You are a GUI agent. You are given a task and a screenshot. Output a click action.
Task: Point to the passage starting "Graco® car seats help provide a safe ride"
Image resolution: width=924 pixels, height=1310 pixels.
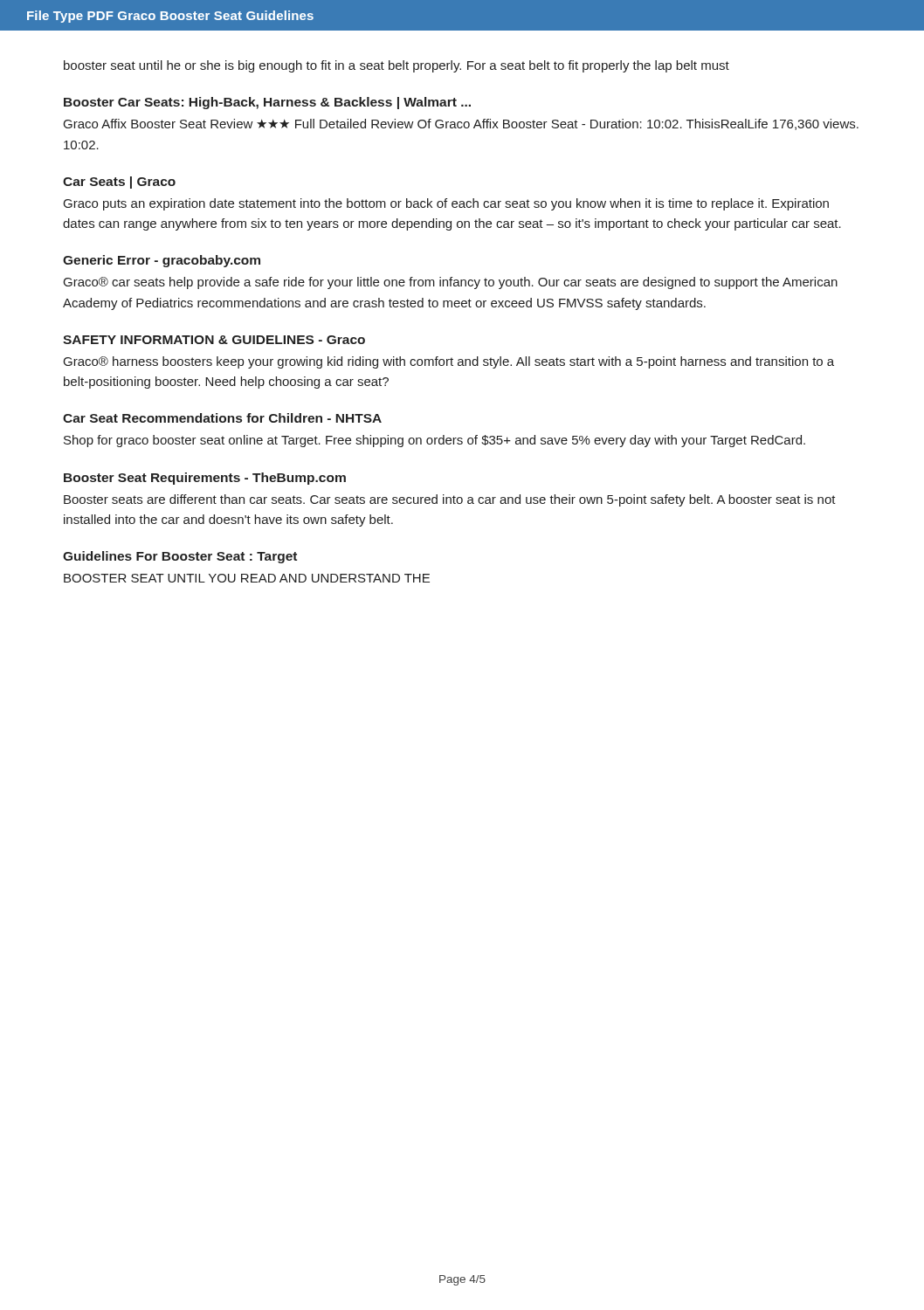(450, 292)
